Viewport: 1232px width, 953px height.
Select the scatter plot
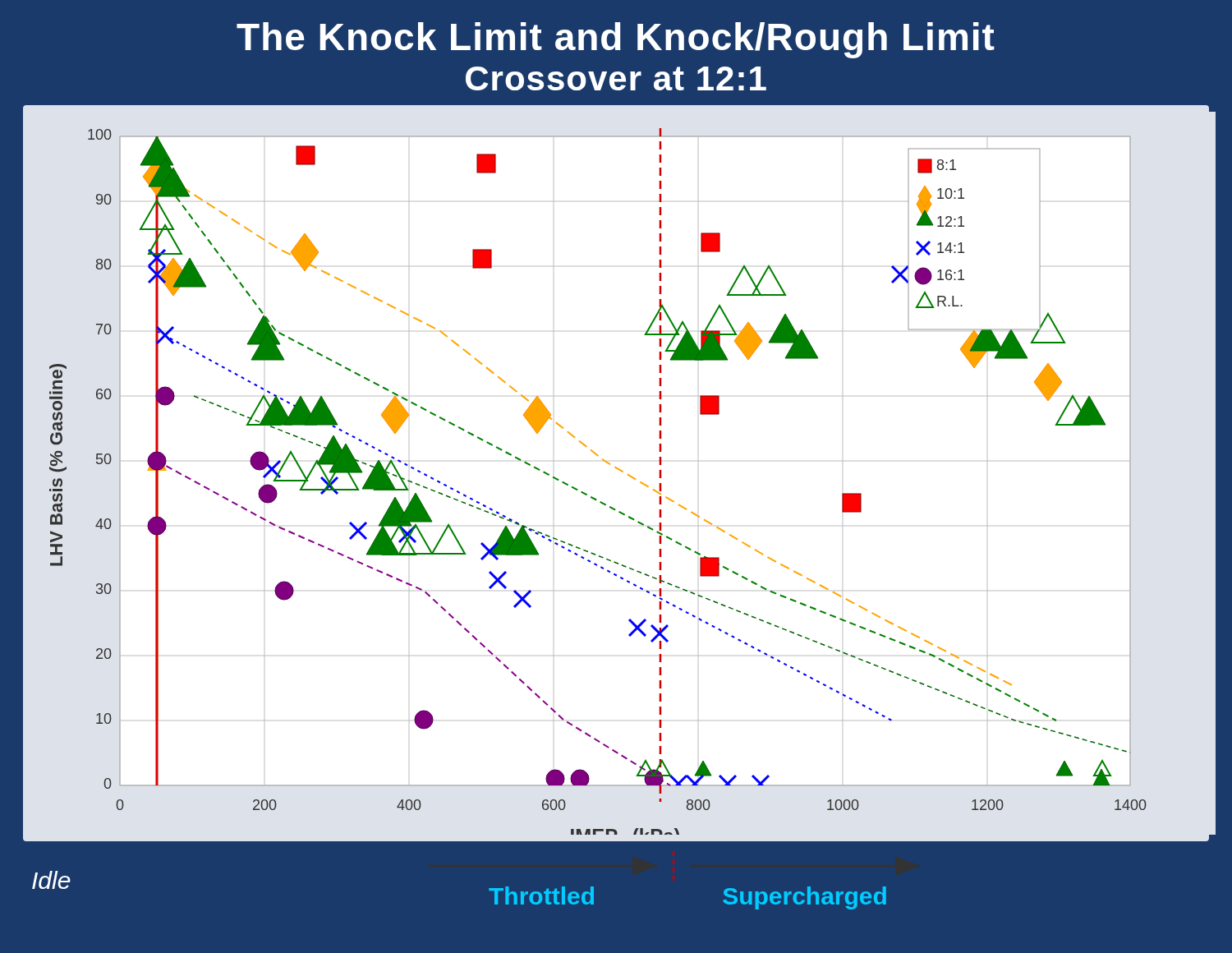click(x=616, y=473)
